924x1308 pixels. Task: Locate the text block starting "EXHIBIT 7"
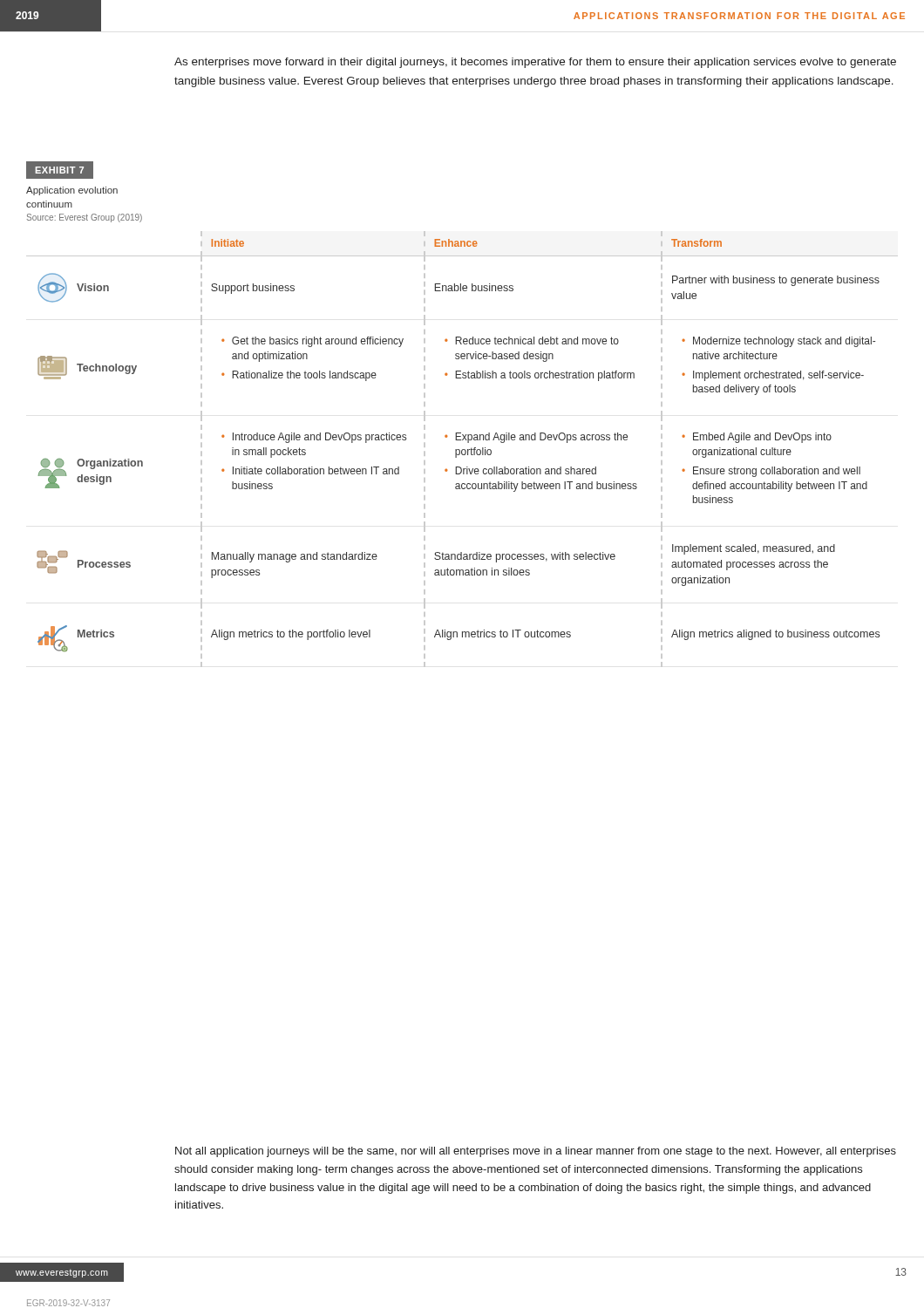click(60, 170)
